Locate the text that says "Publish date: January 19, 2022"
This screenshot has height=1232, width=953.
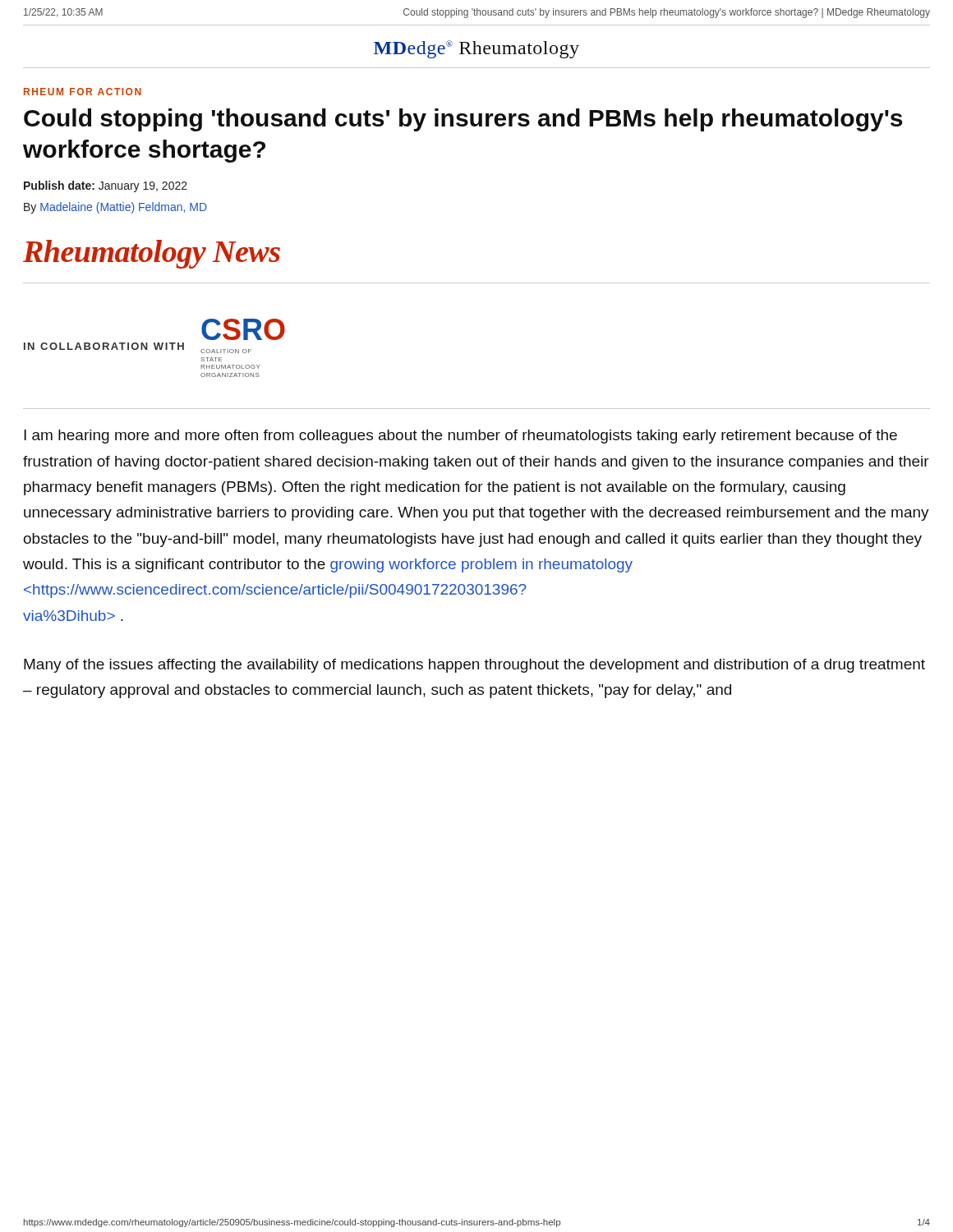(105, 186)
